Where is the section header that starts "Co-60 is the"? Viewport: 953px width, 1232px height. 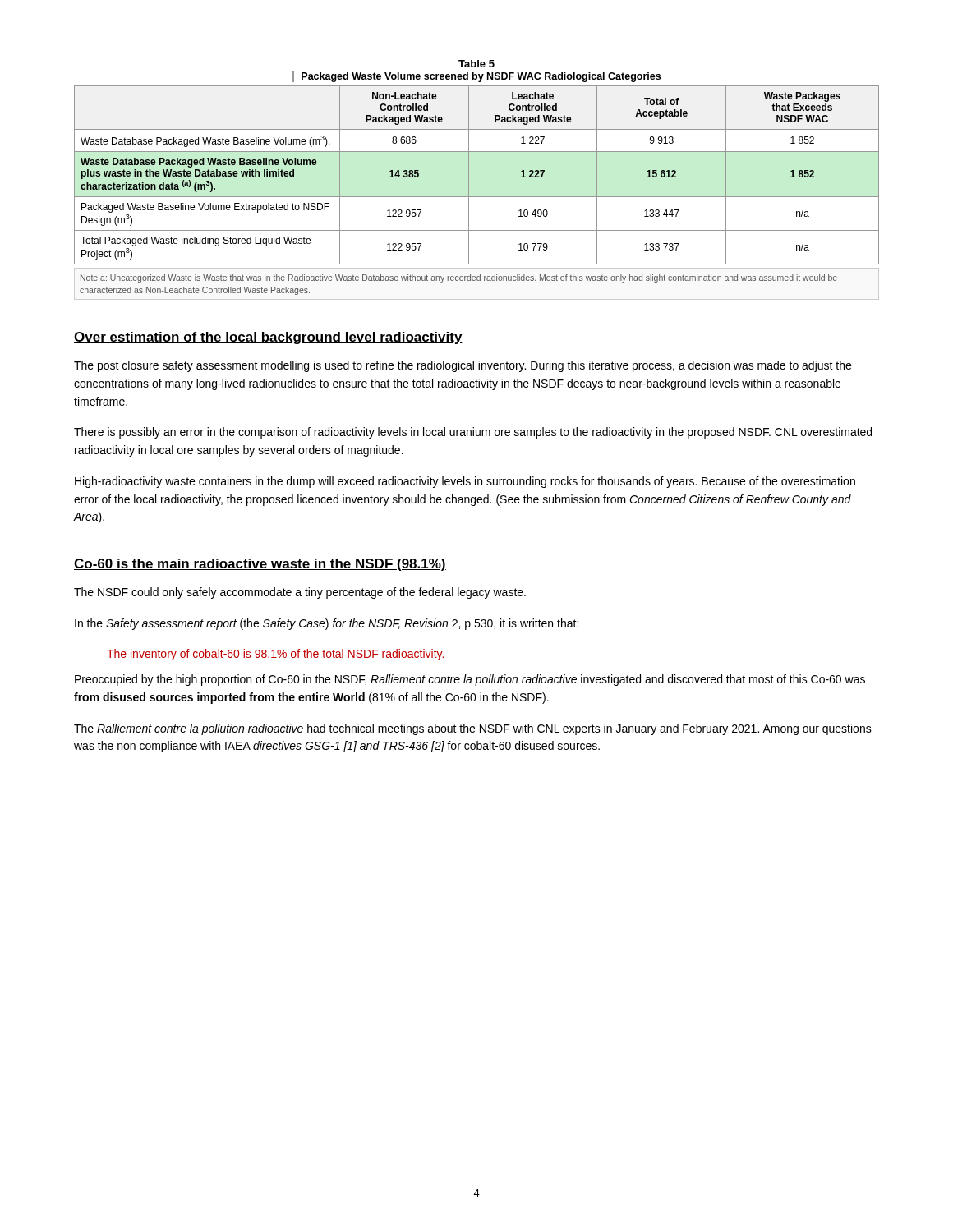260,564
